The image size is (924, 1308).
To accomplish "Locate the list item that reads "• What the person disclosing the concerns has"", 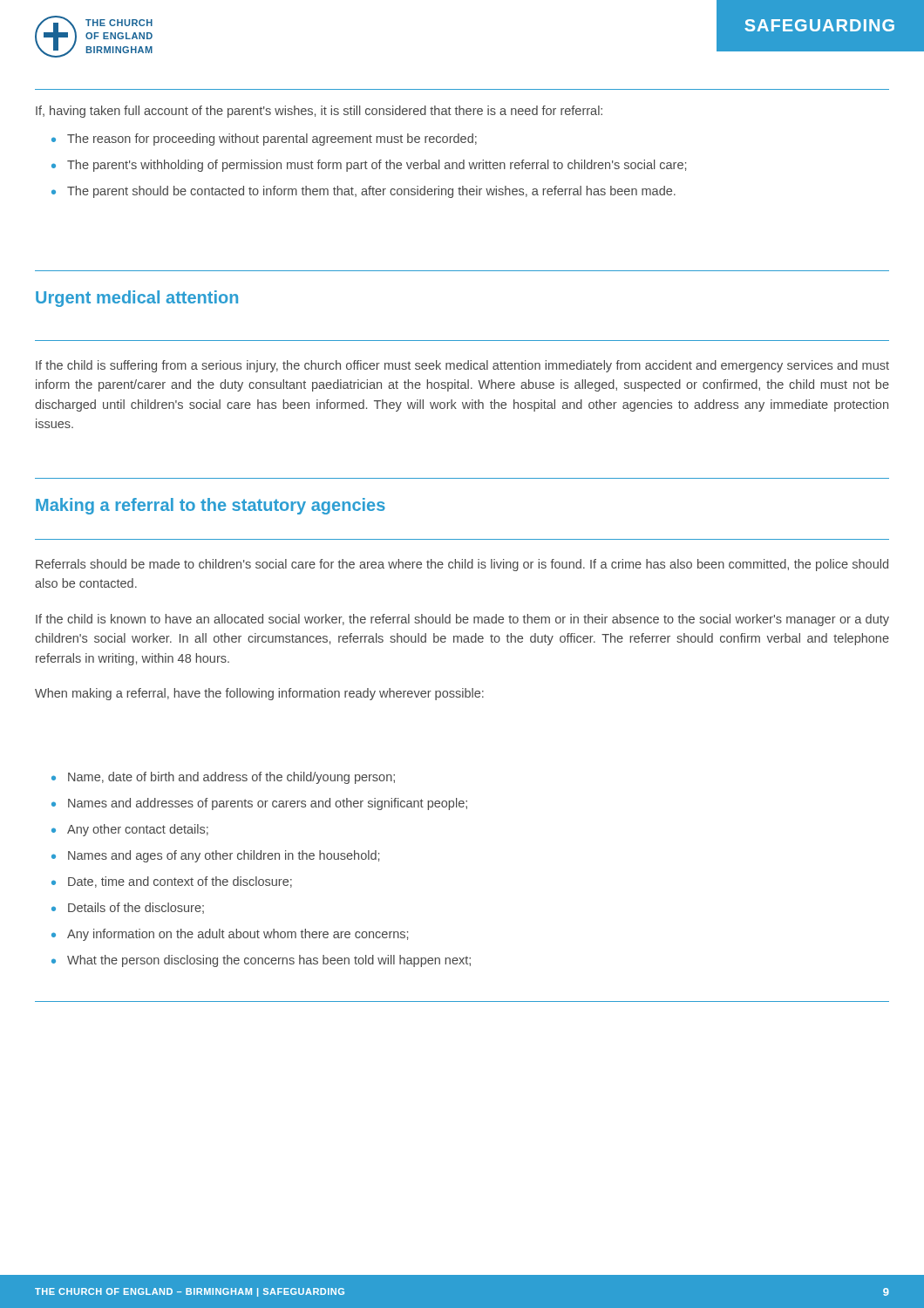I will click(x=470, y=961).
